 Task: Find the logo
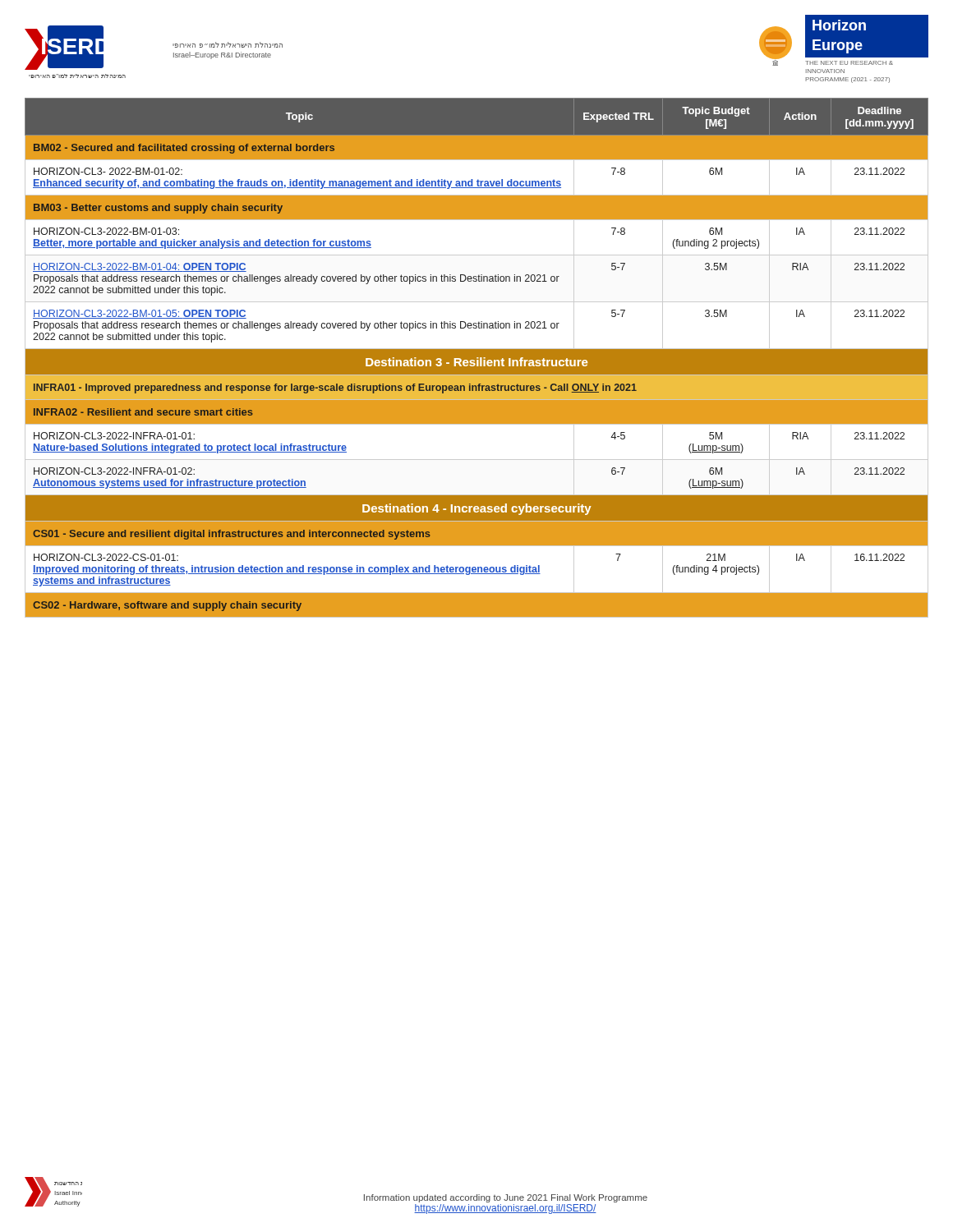(53, 1191)
